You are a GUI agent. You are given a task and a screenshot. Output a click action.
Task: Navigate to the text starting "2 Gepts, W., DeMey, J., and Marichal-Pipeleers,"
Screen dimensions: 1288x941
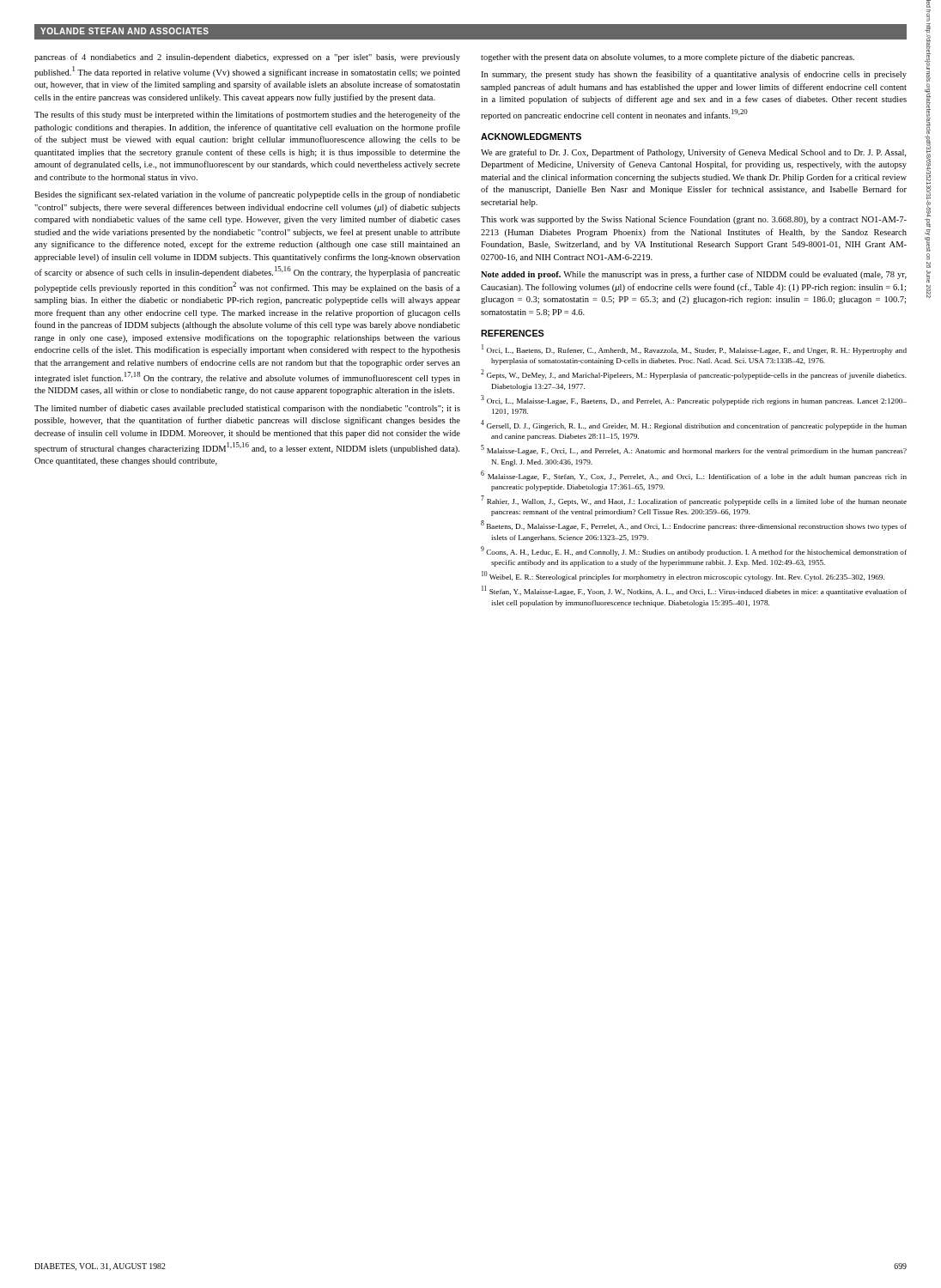click(x=694, y=379)
